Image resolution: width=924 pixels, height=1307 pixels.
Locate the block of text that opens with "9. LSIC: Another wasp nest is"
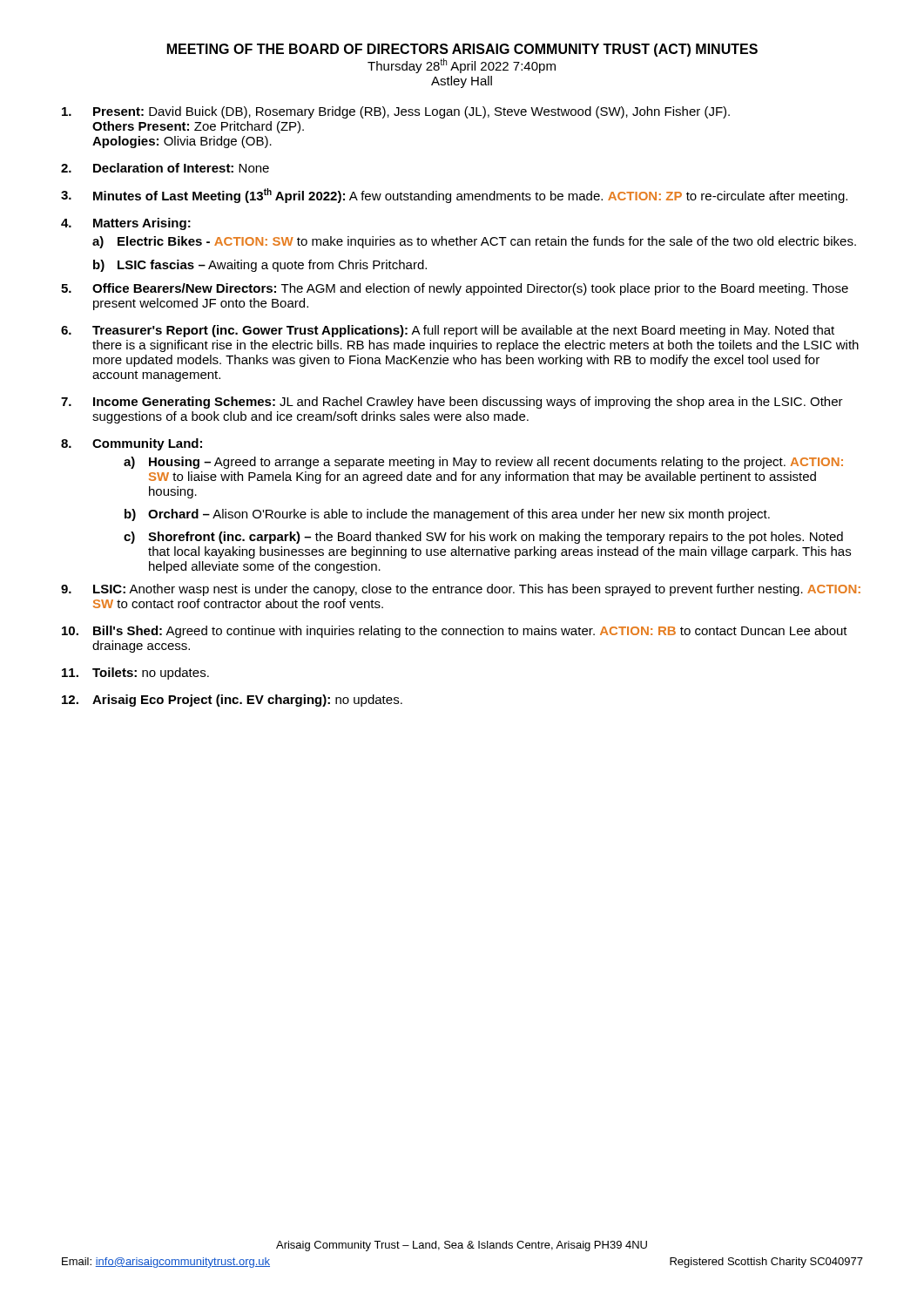coord(462,596)
